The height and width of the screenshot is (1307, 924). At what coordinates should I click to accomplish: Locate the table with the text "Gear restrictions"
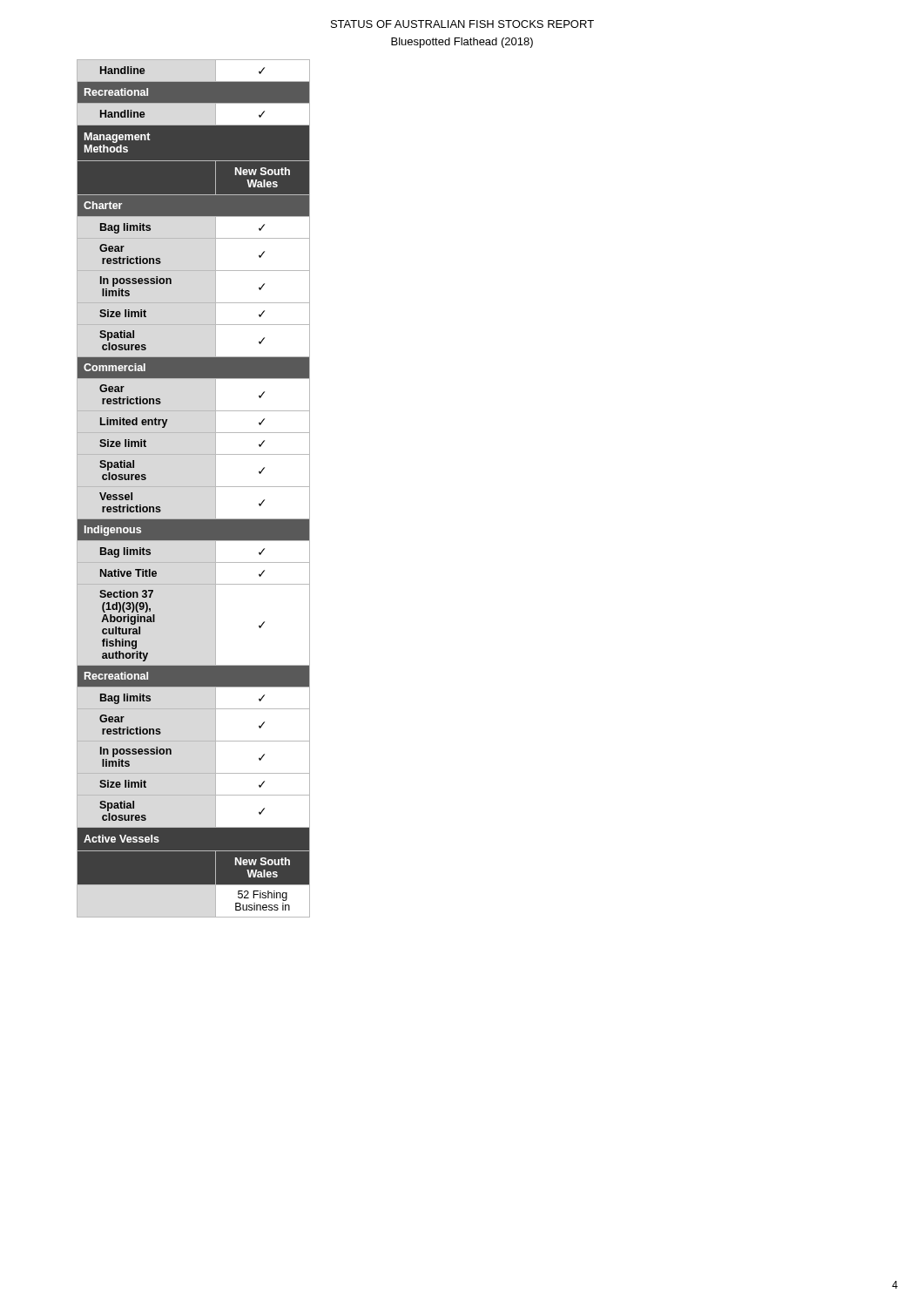coord(193,488)
